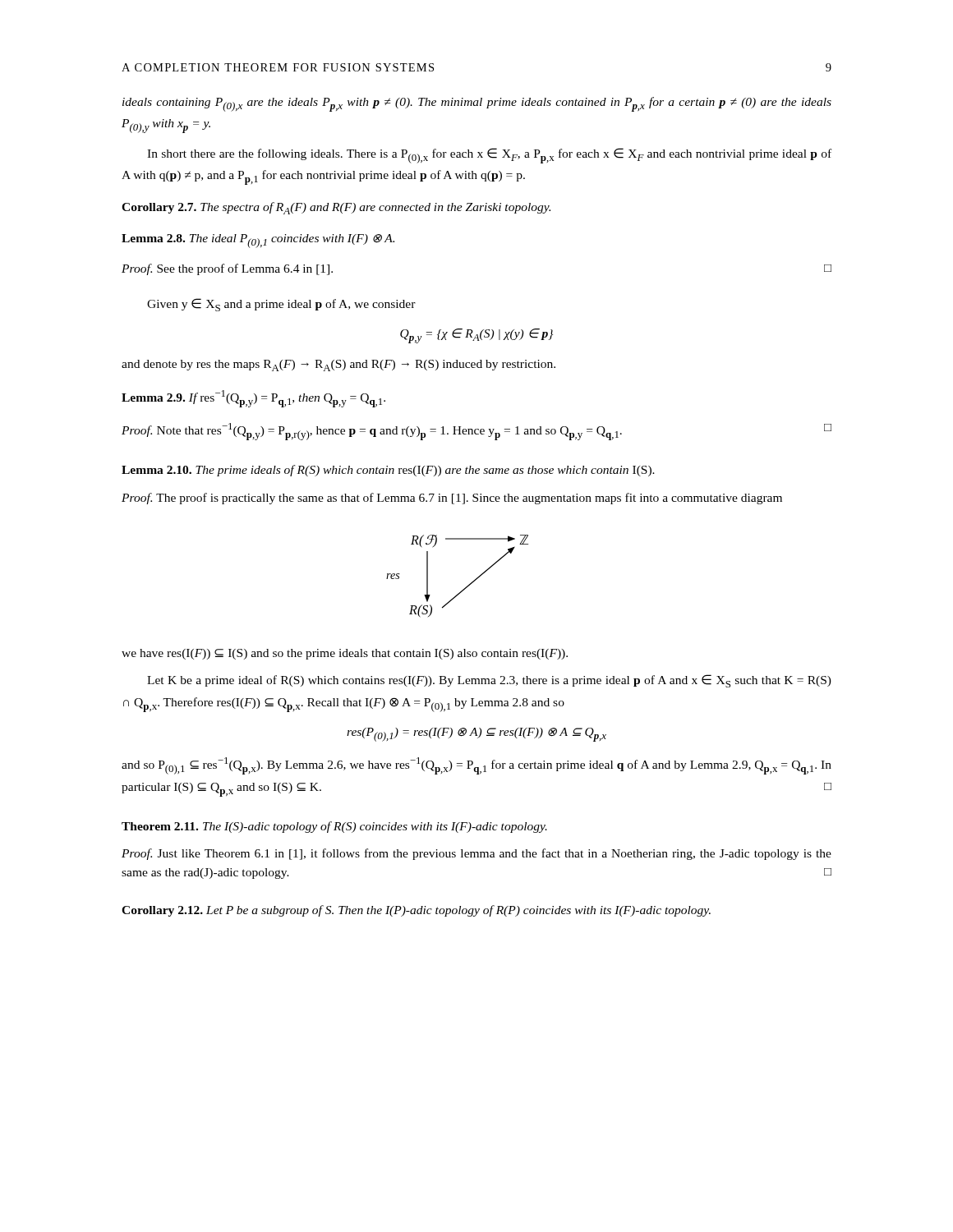The width and height of the screenshot is (953, 1232).
Task: Locate the block of text that opens with "Proof. Just like Theorem 6.1 in [1], it"
Action: coord(476,863)
